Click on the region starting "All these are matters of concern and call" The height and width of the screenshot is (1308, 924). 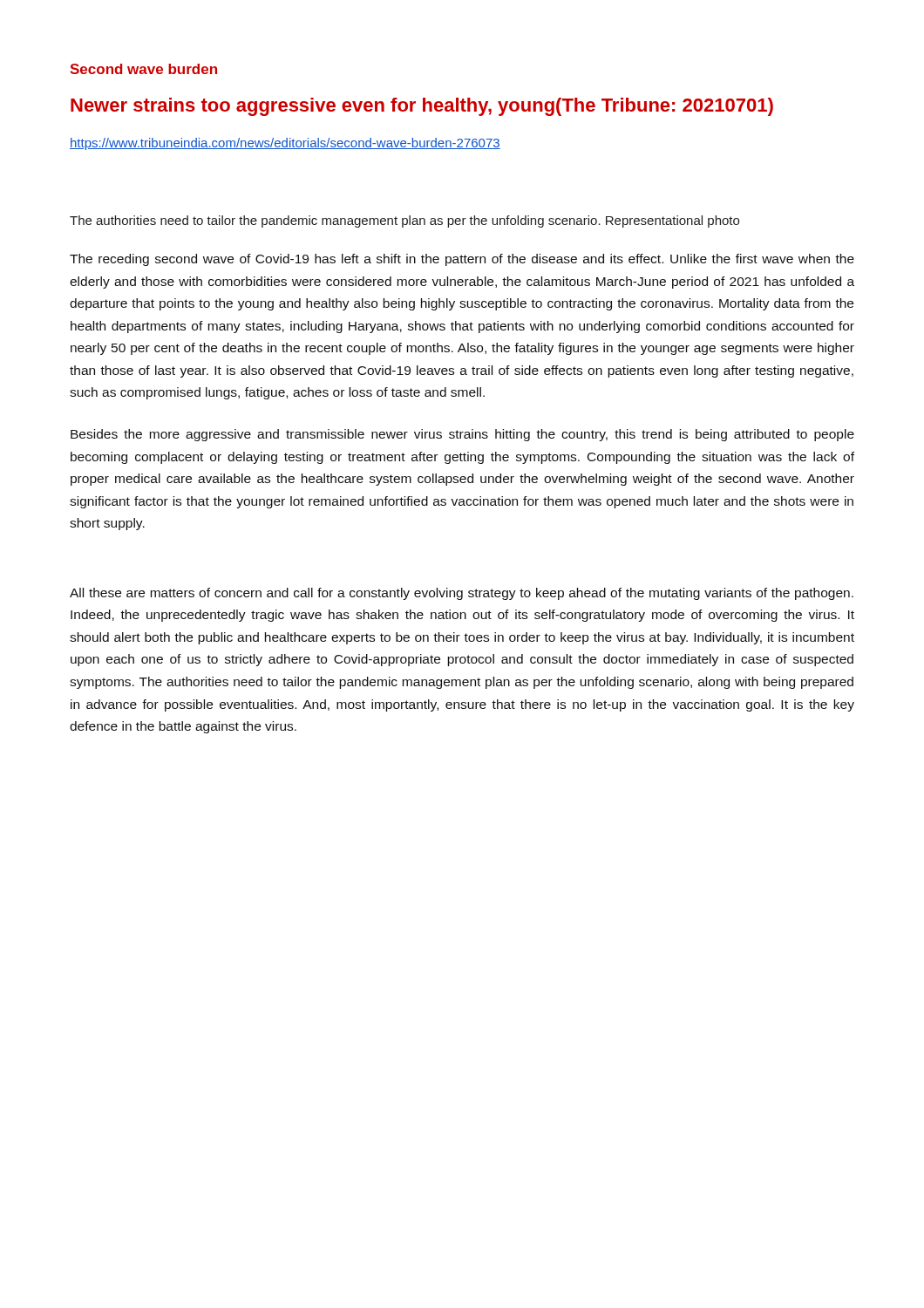[462, 659]
